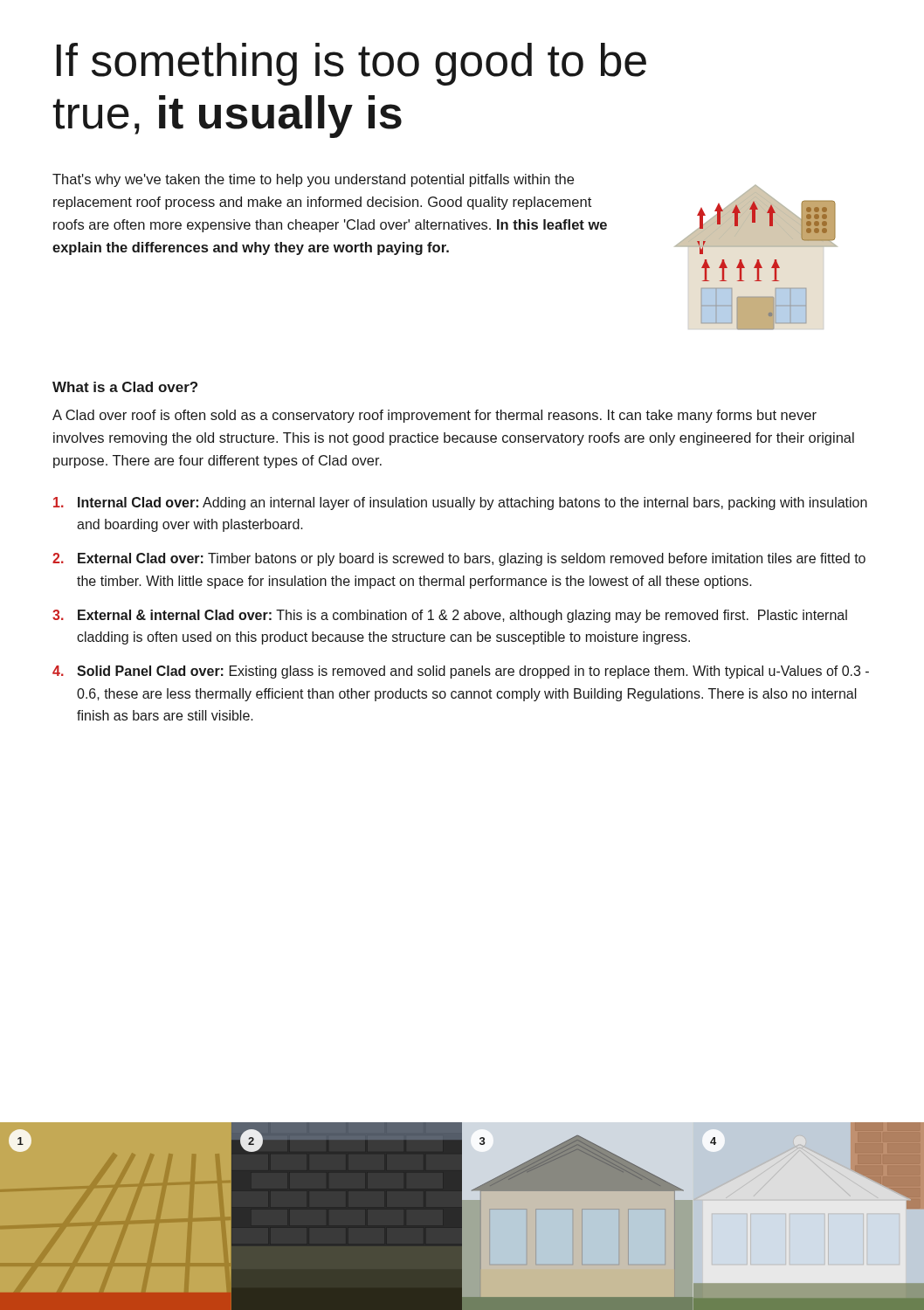Locate the block starting "What is a Clad over?"
This screenshot has height=1310, width=924.
tap(125, 387)
